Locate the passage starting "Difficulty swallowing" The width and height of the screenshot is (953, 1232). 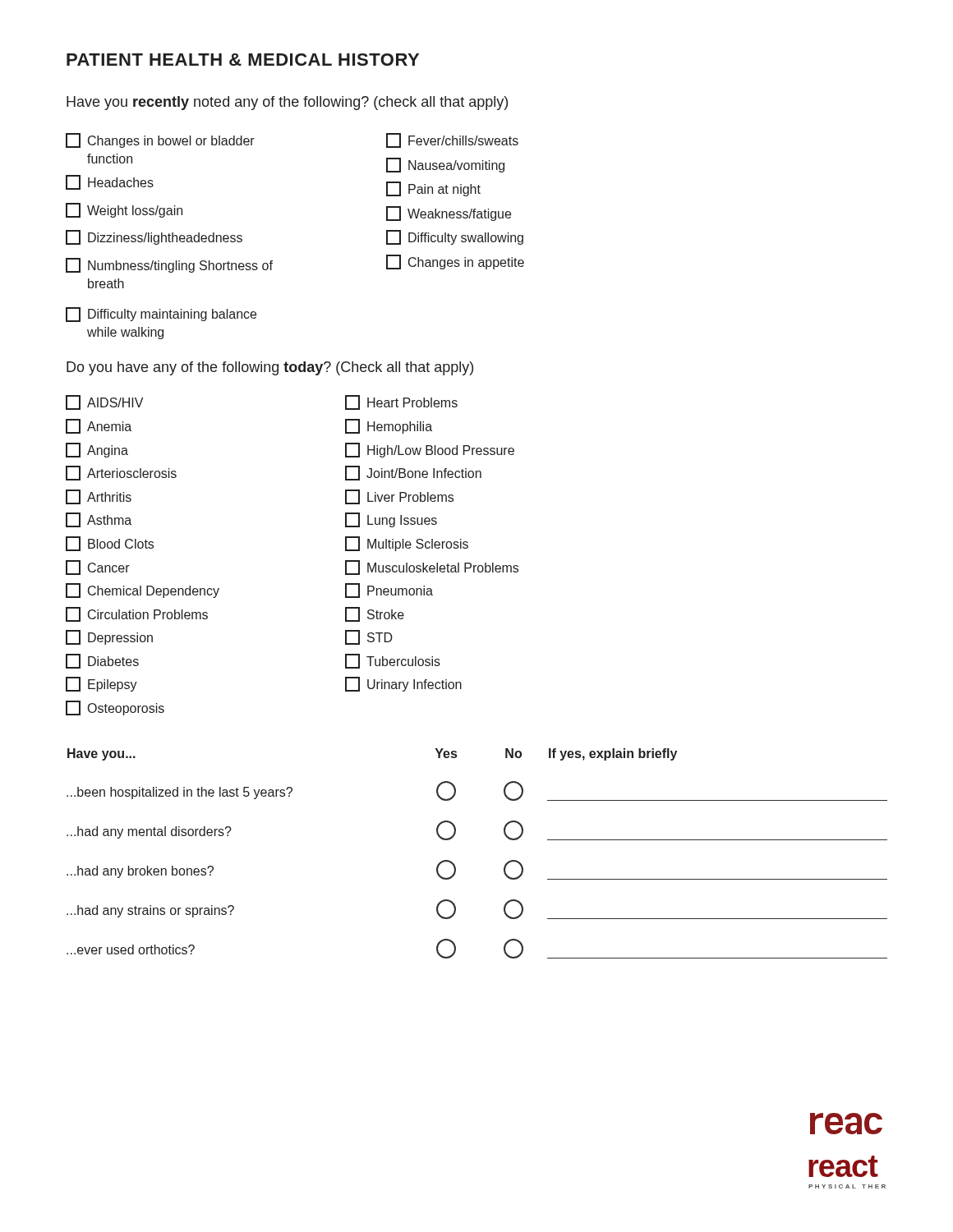tap(455, 238)
